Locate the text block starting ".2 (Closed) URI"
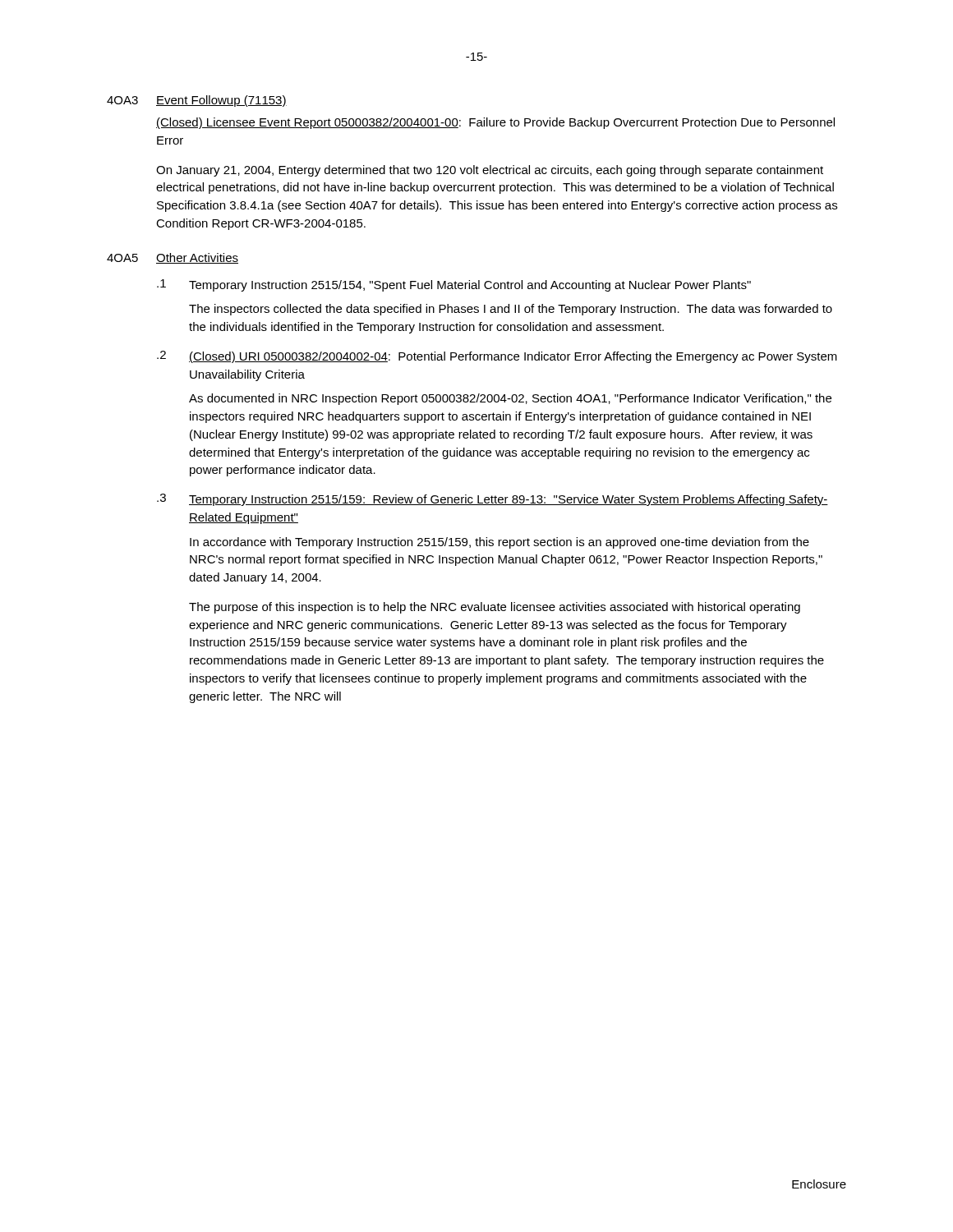The width and height of the screenshot is (953, 1232). (501, 365)
